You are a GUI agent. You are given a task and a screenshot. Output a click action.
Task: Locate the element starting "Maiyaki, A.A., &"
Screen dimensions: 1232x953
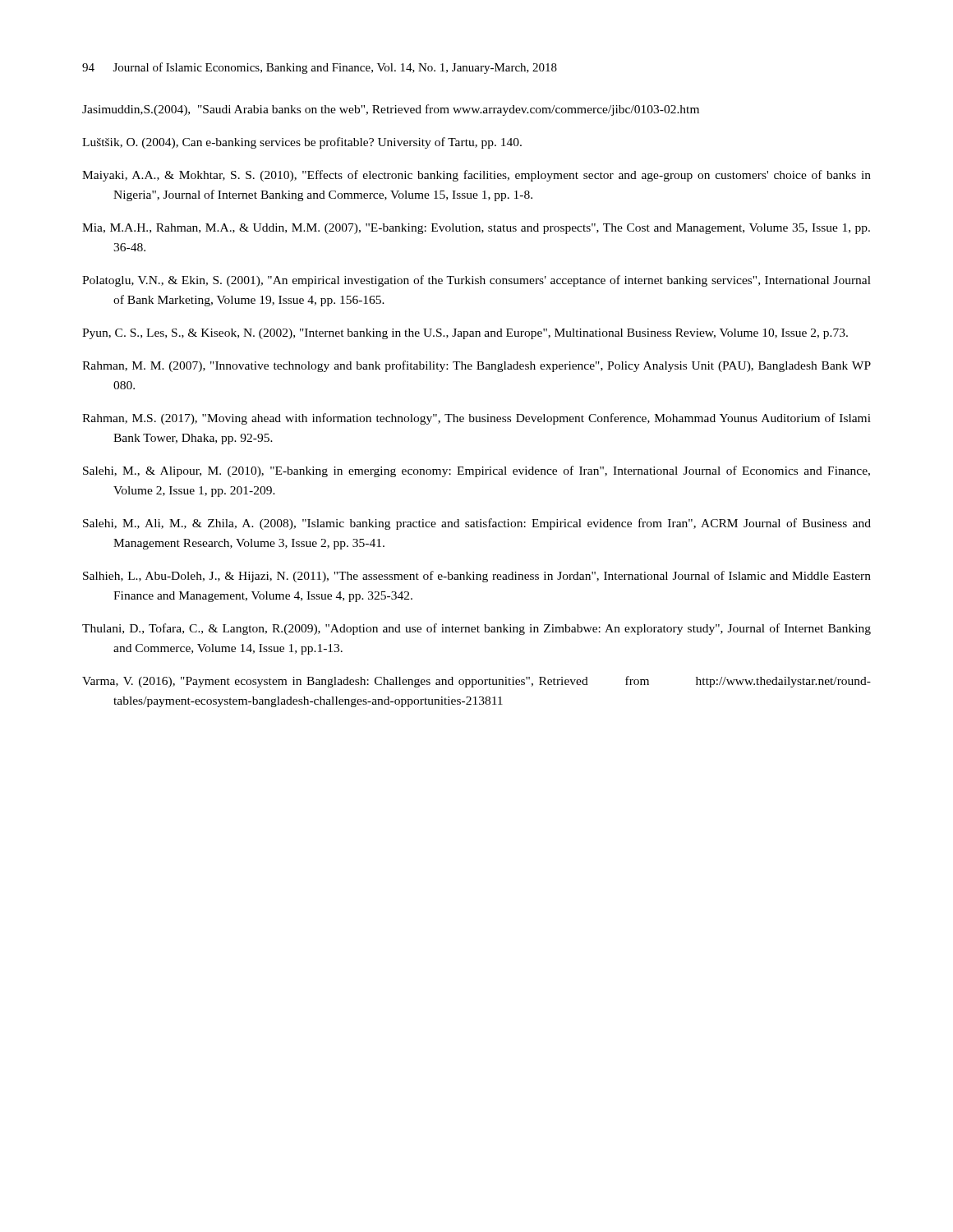(x=476, y=184)
